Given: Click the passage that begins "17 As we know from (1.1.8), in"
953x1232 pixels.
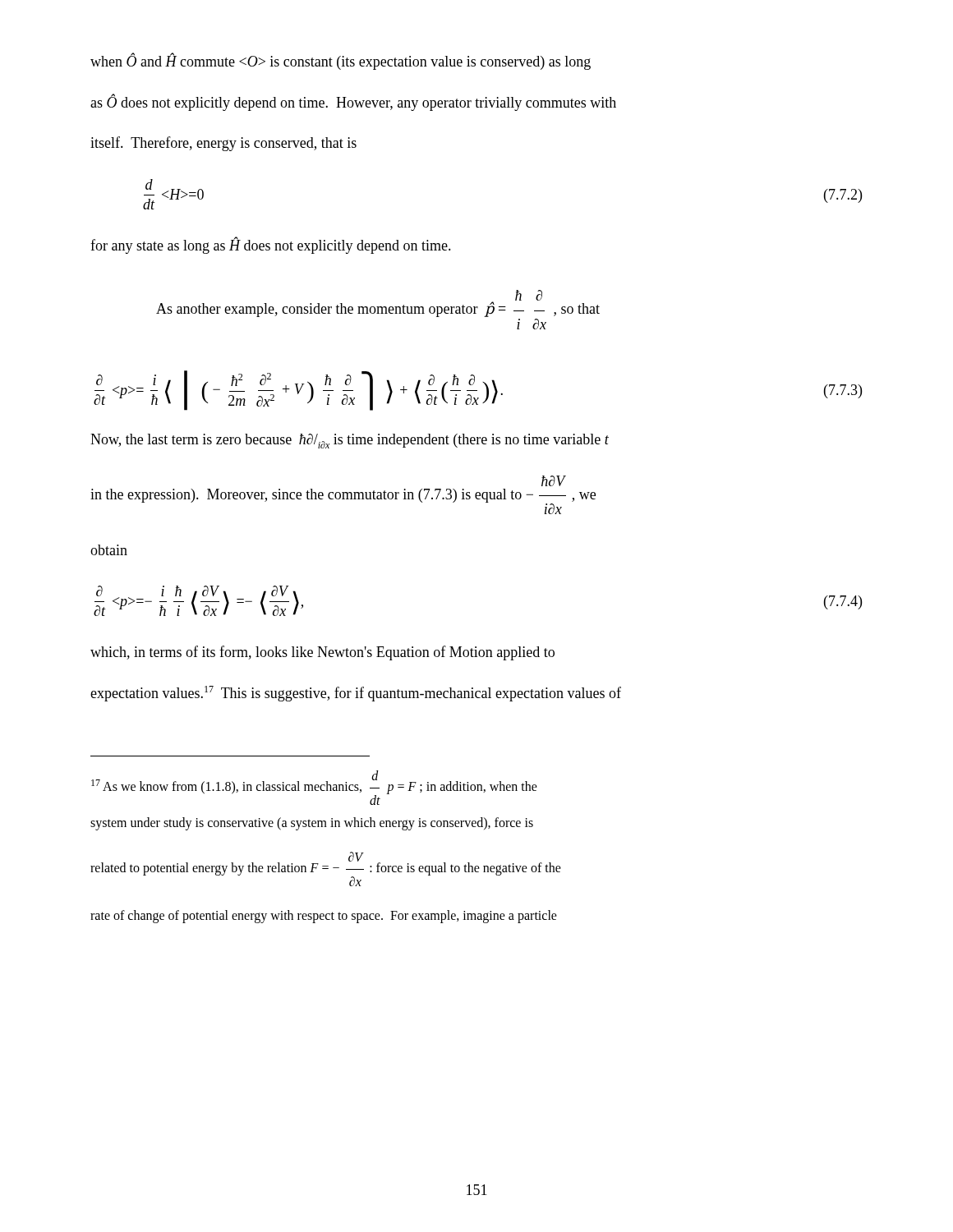Looking at the screenshot, I should point(314,788).
